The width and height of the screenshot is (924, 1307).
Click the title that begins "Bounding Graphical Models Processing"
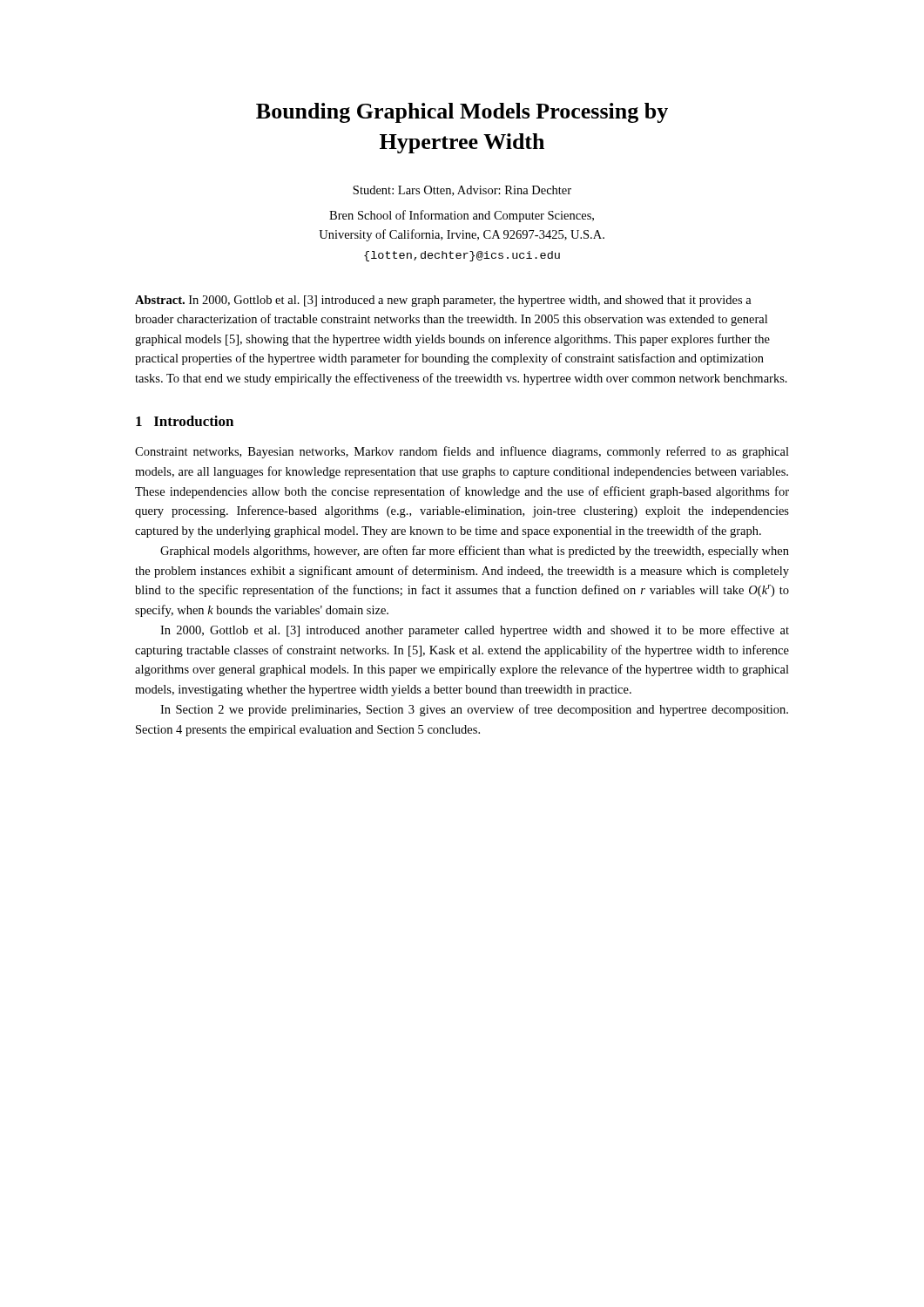(x=462, y=126)
